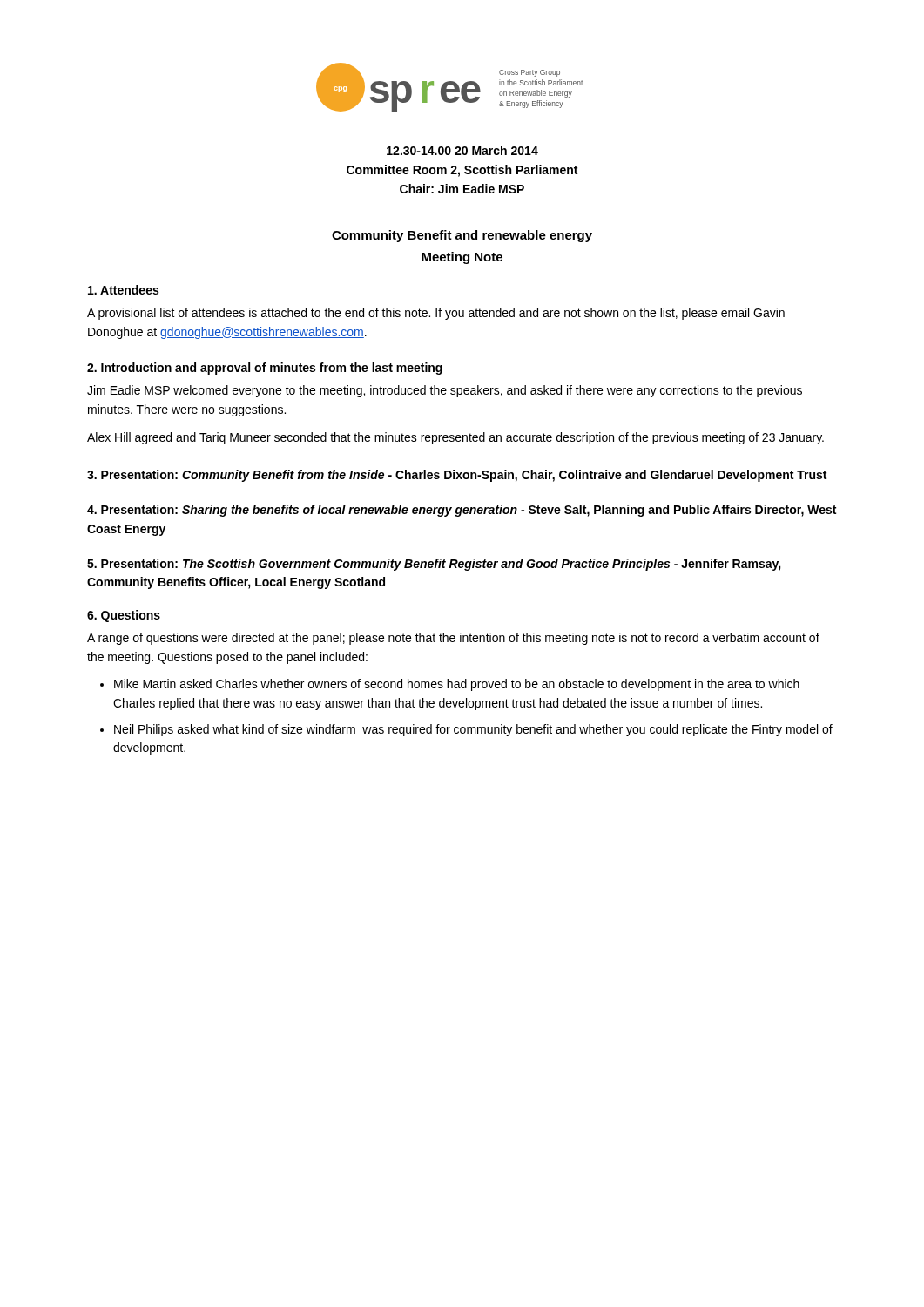Point to the element starting "Committee Room 2,"
Image resolution: width=924 pixels, height=1307 pixels.
click(x=462, y=170)
